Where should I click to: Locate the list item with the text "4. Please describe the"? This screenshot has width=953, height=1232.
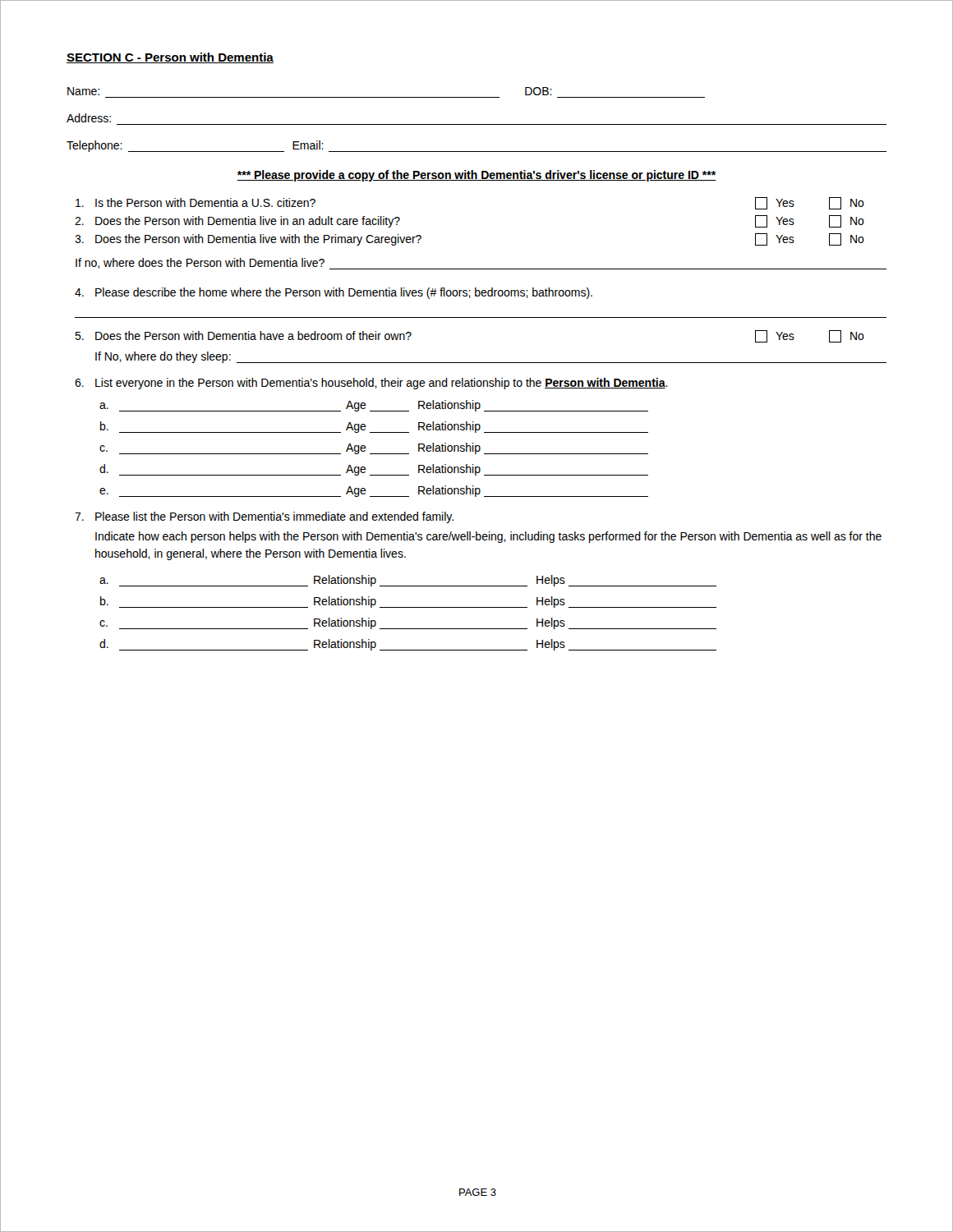[x=481, y=302]
